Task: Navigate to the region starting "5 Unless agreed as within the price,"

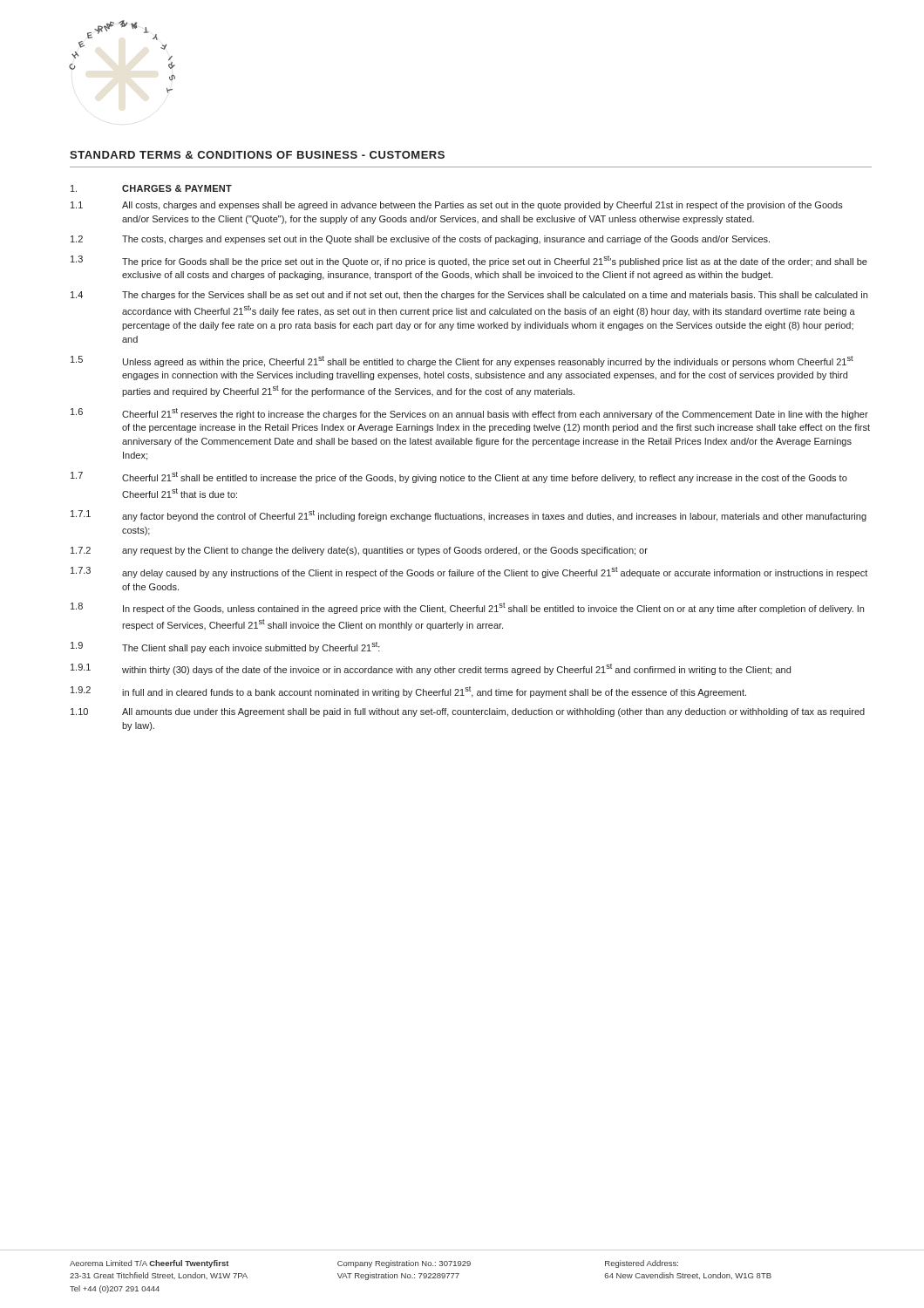Action: pos(471,376)
